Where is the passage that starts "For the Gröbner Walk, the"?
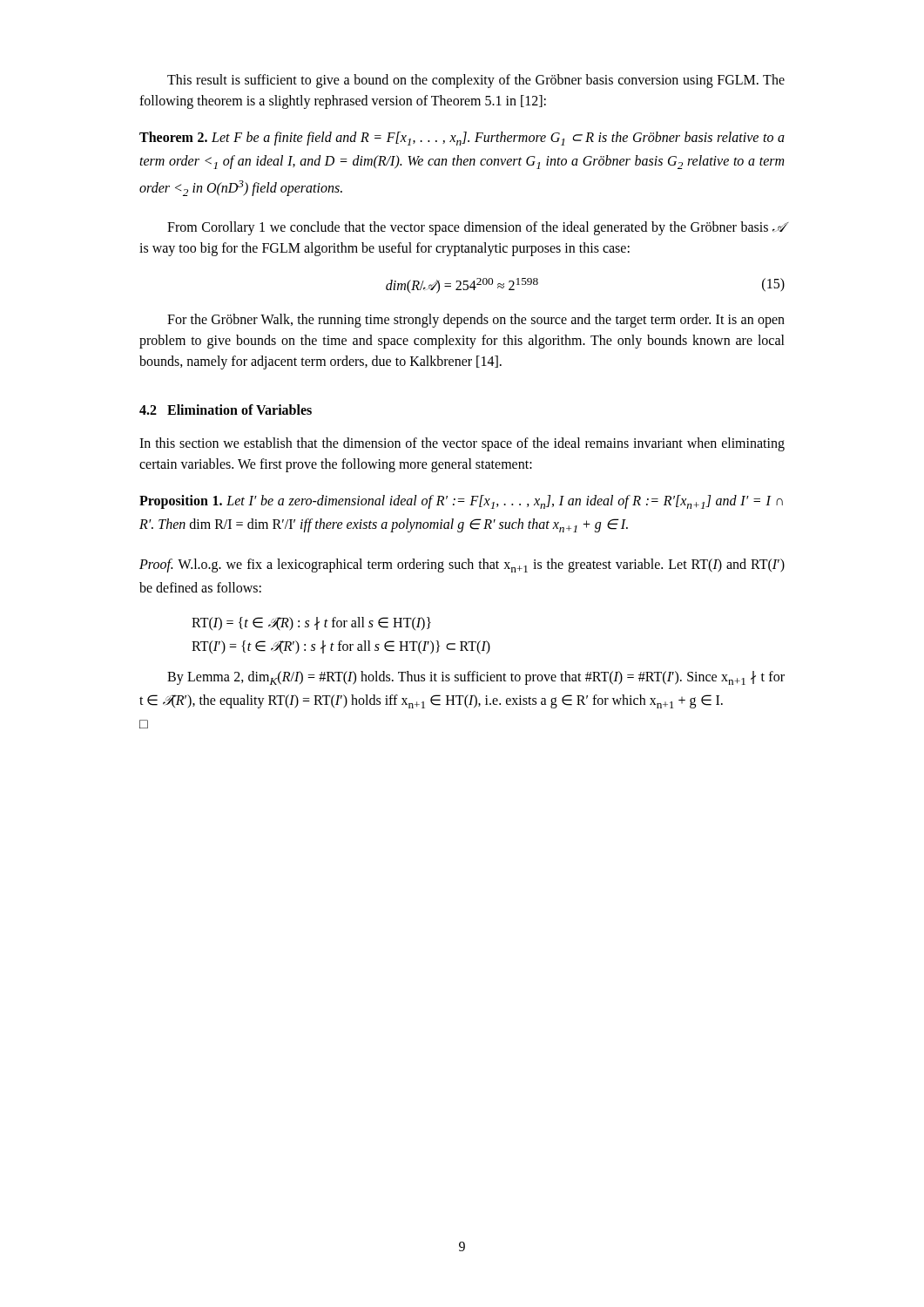The image size is (924, 1307). pos(462,341)
